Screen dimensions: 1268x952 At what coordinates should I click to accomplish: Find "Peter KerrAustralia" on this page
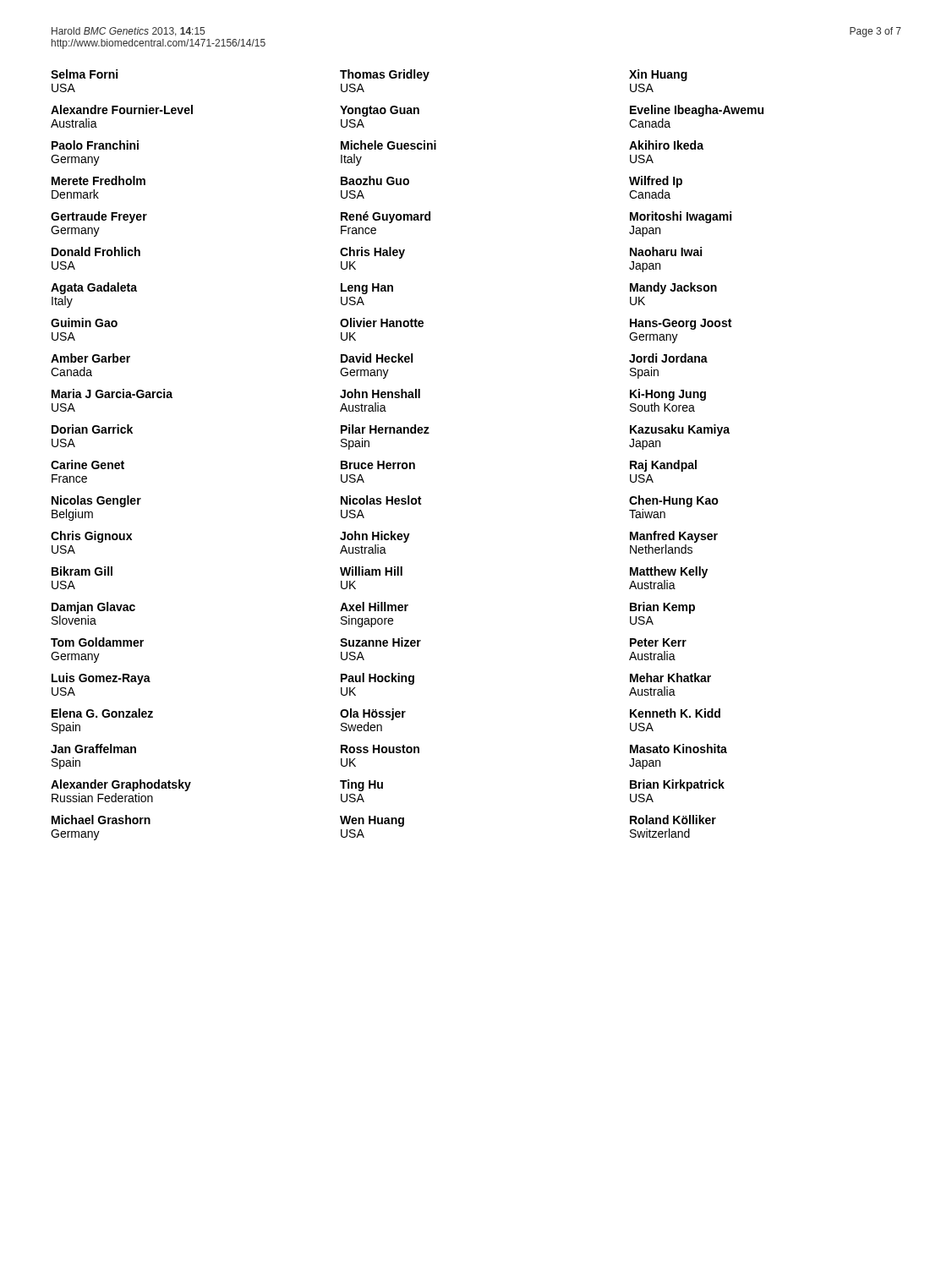658,642
